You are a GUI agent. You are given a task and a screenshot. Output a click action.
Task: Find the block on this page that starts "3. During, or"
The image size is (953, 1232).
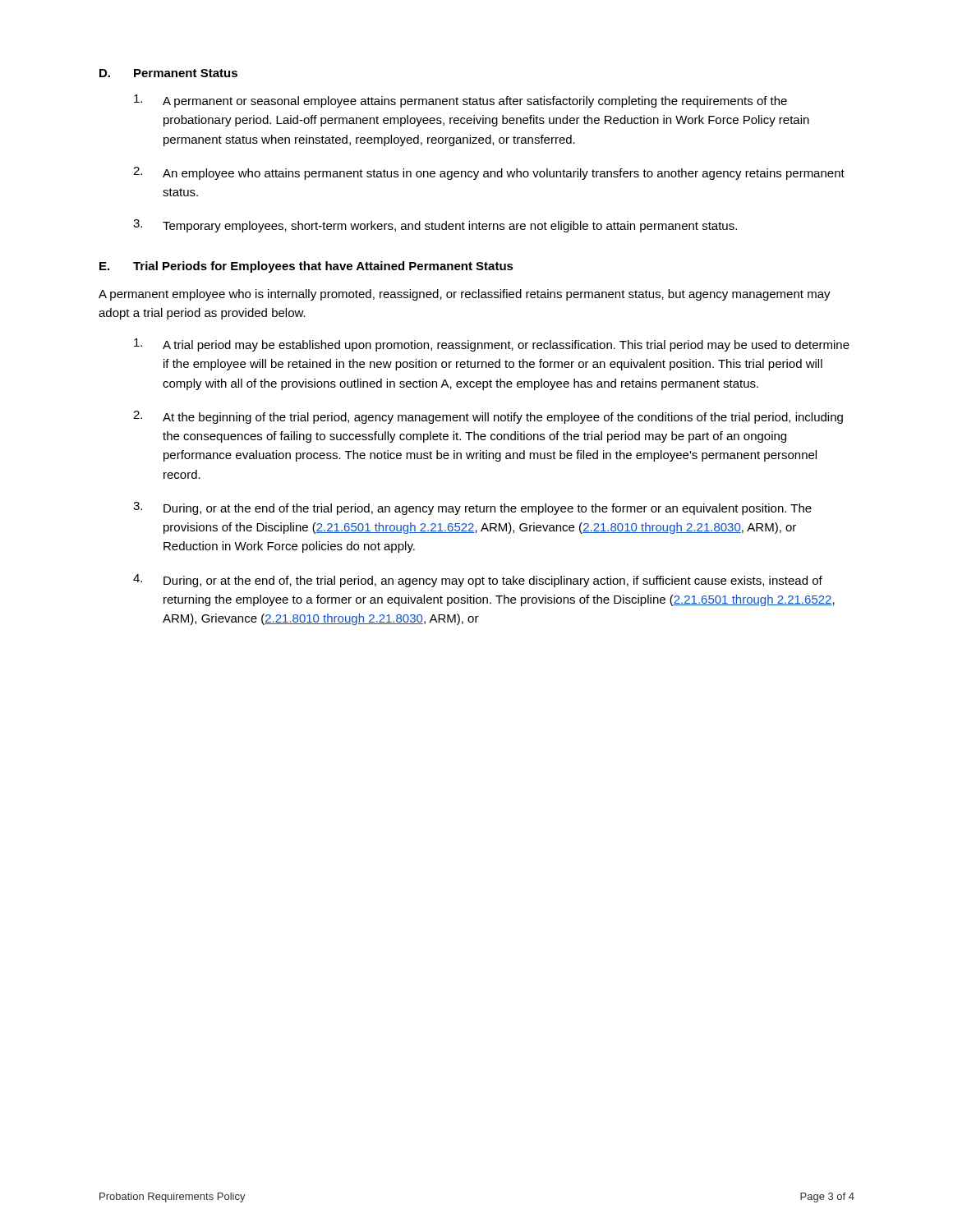click(494, 527)
